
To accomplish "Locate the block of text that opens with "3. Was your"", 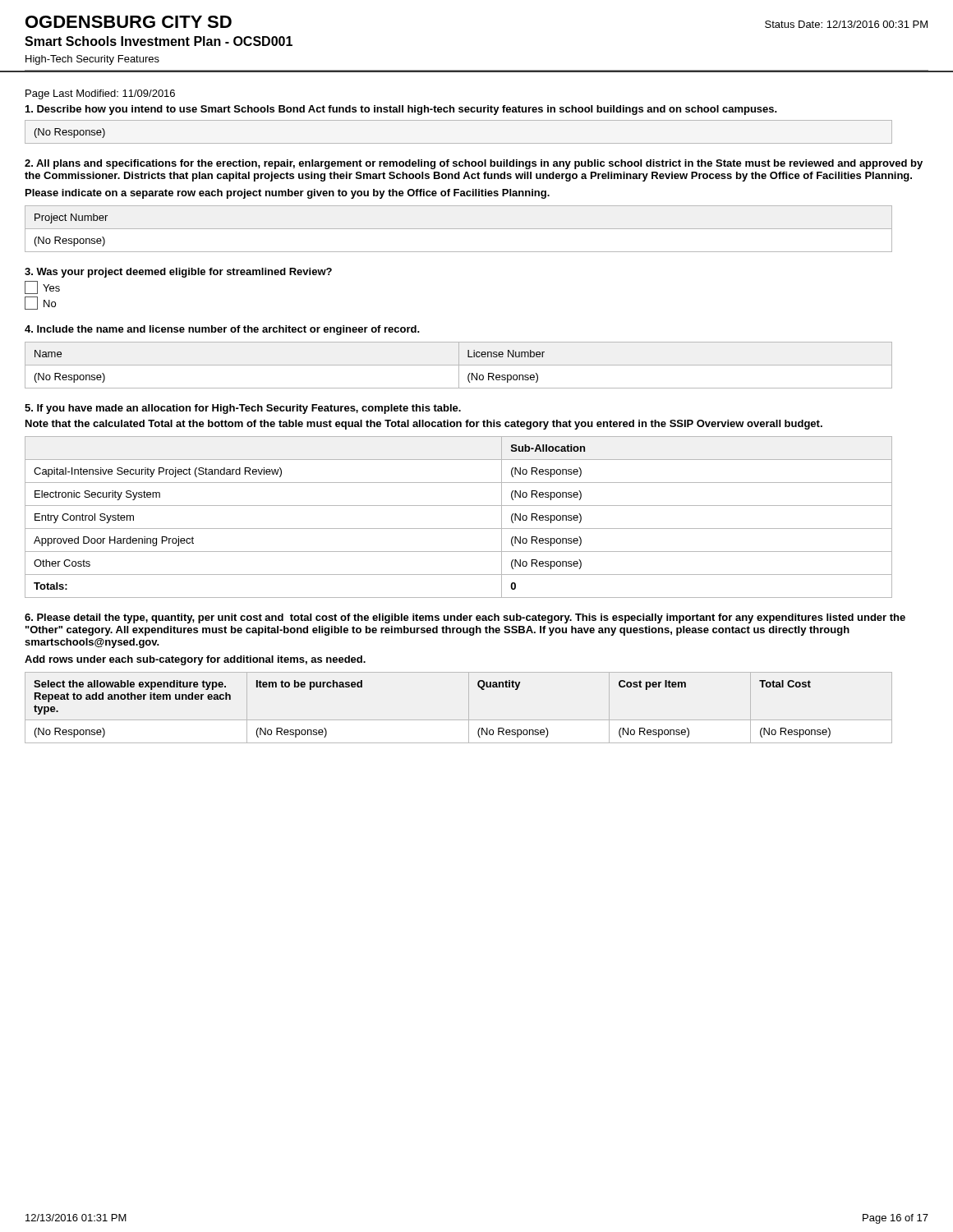I will tap(178, 273).
